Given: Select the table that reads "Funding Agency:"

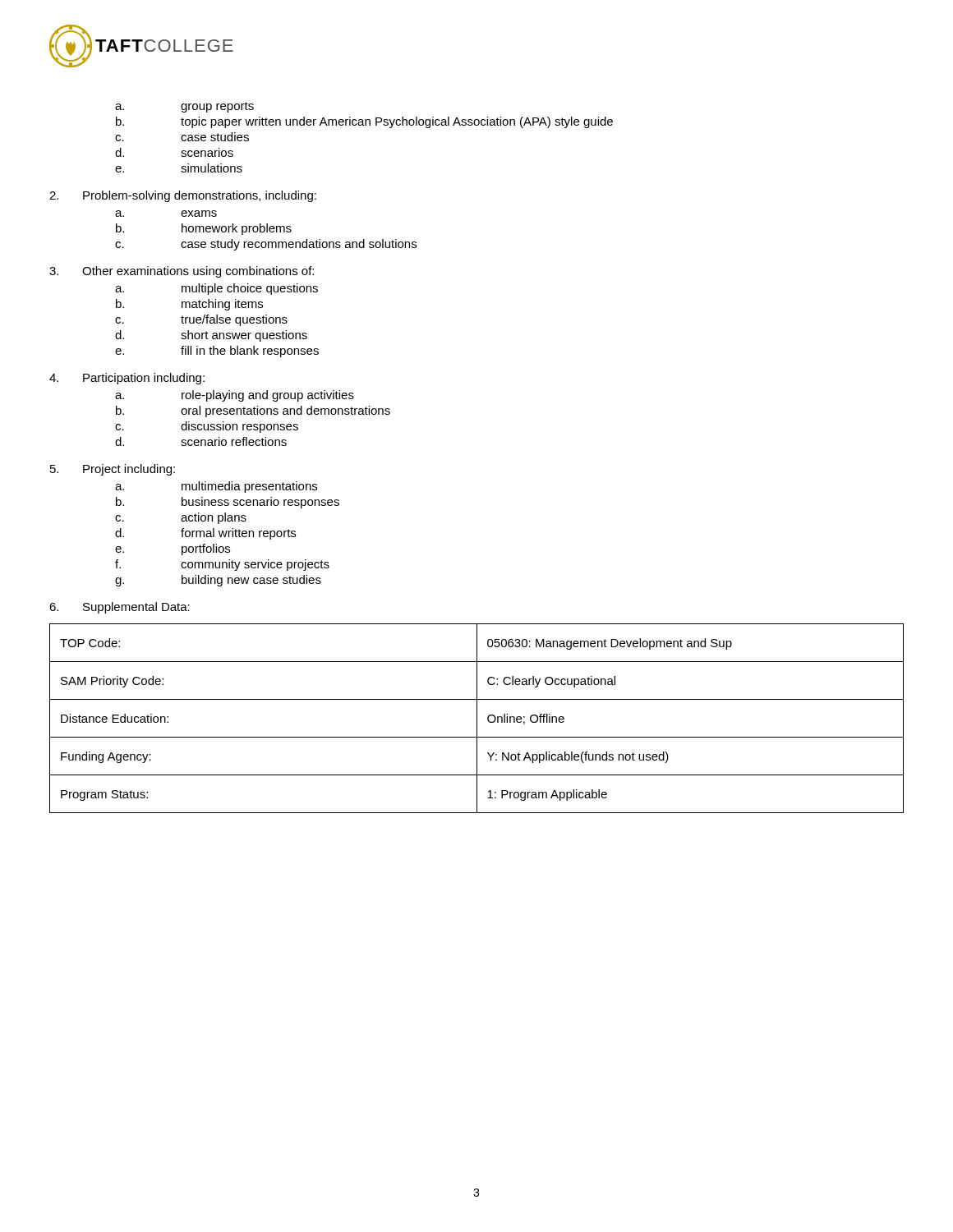Looking at the screenshot, I should [x=476, y=718].
